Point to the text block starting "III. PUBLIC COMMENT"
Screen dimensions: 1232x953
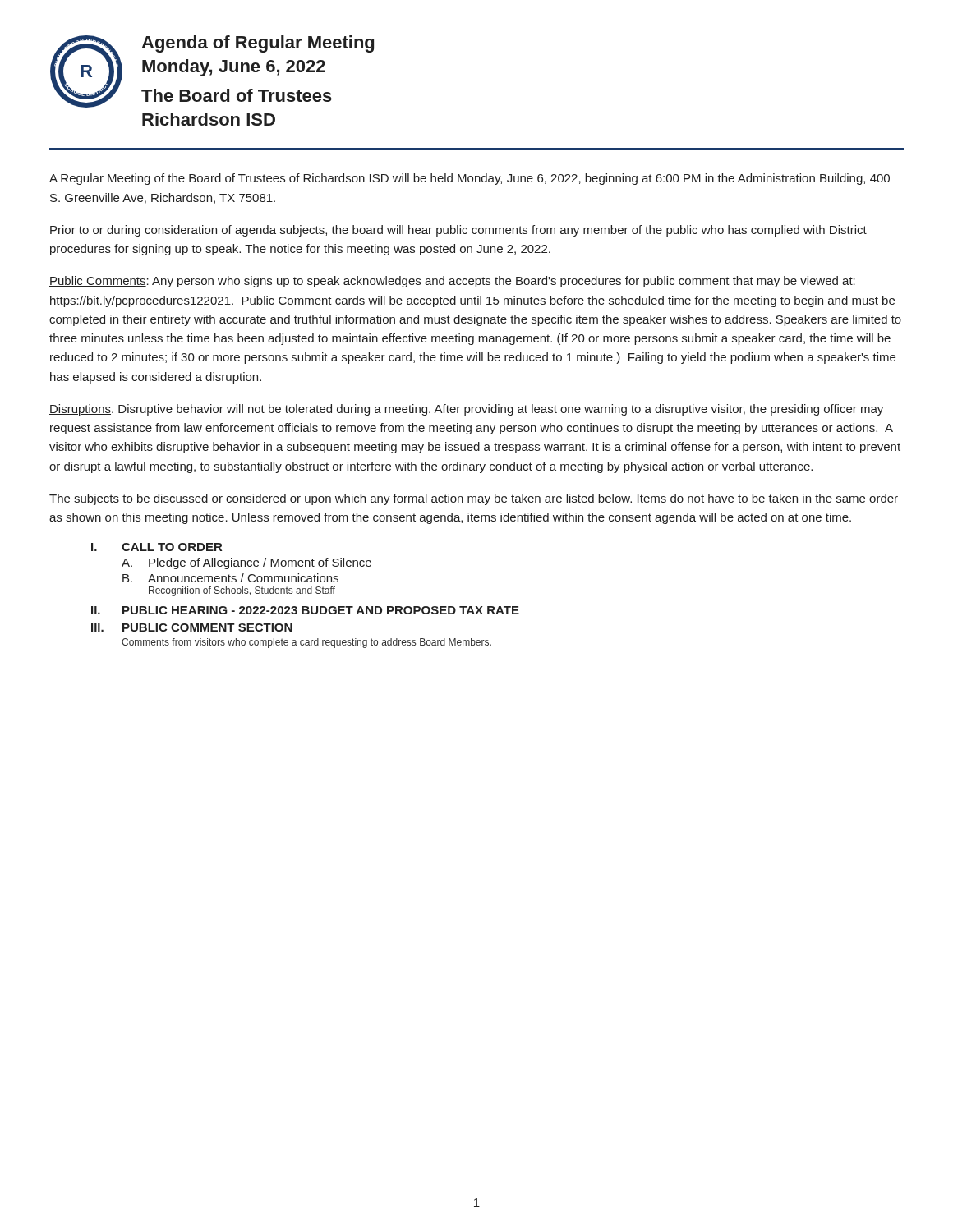coord(291,634)
